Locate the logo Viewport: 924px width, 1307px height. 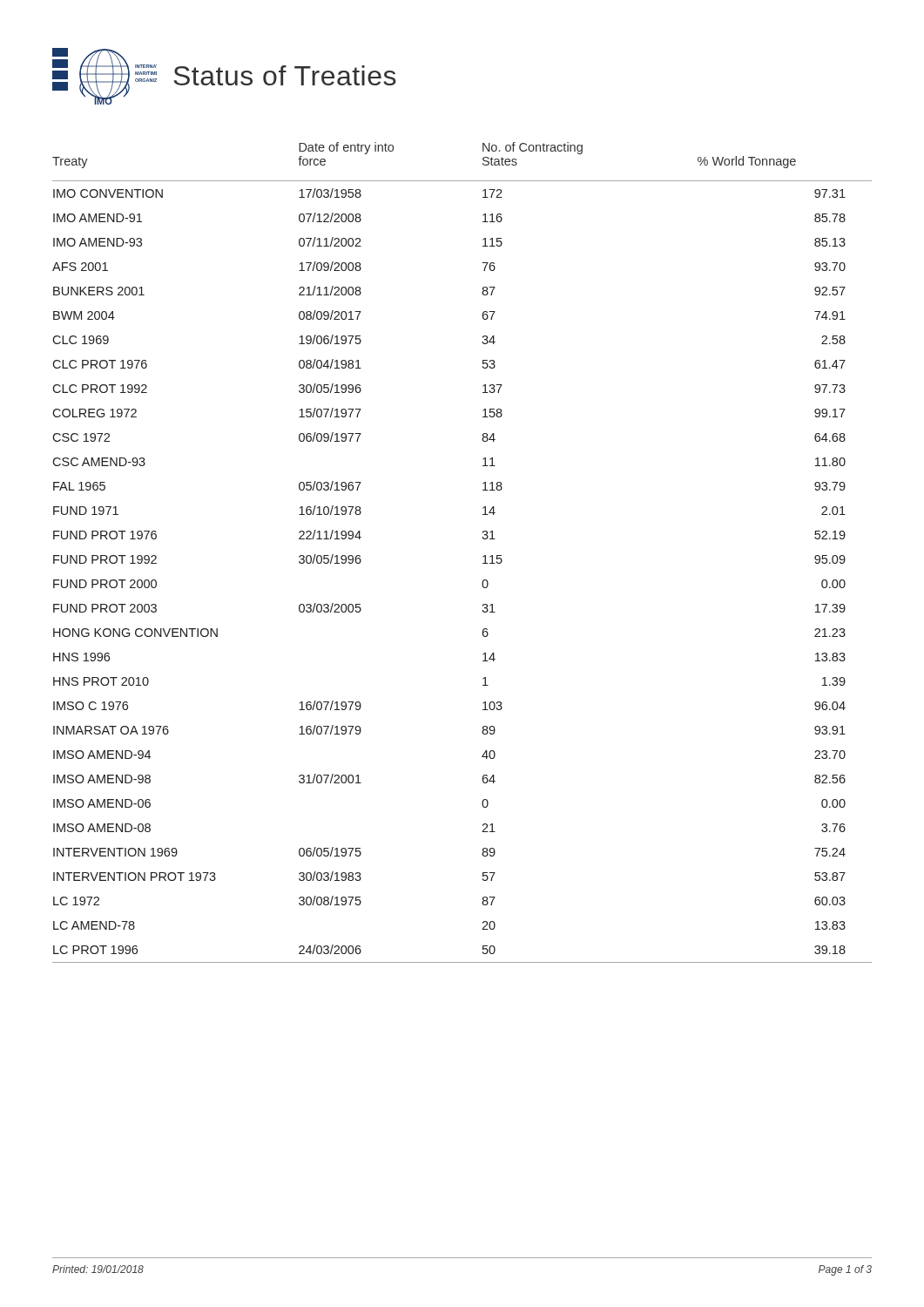[x=105, y=76]
